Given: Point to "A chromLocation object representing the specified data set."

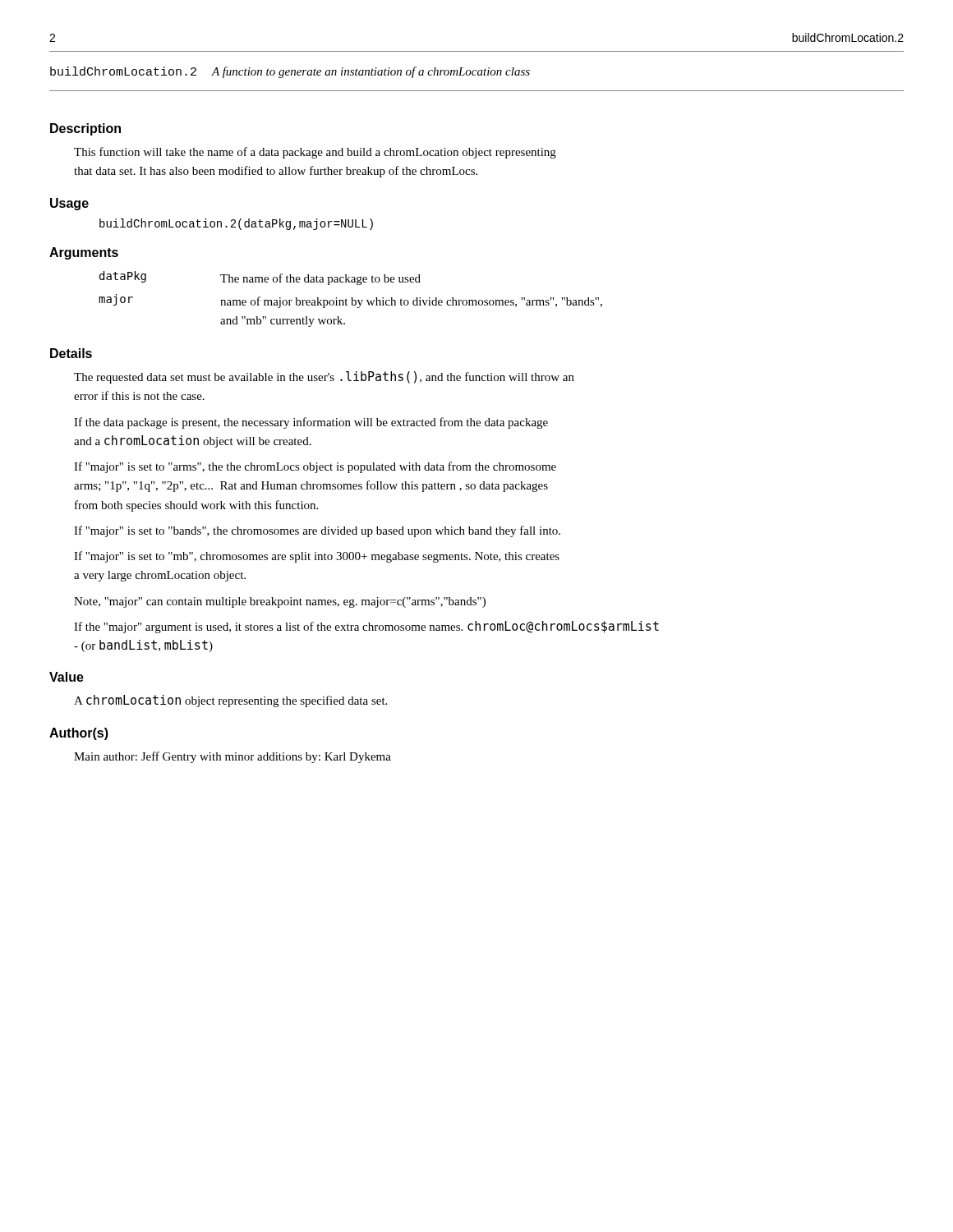Looking at the screenshot, I should pyautogui.click(x=231, y=701).
